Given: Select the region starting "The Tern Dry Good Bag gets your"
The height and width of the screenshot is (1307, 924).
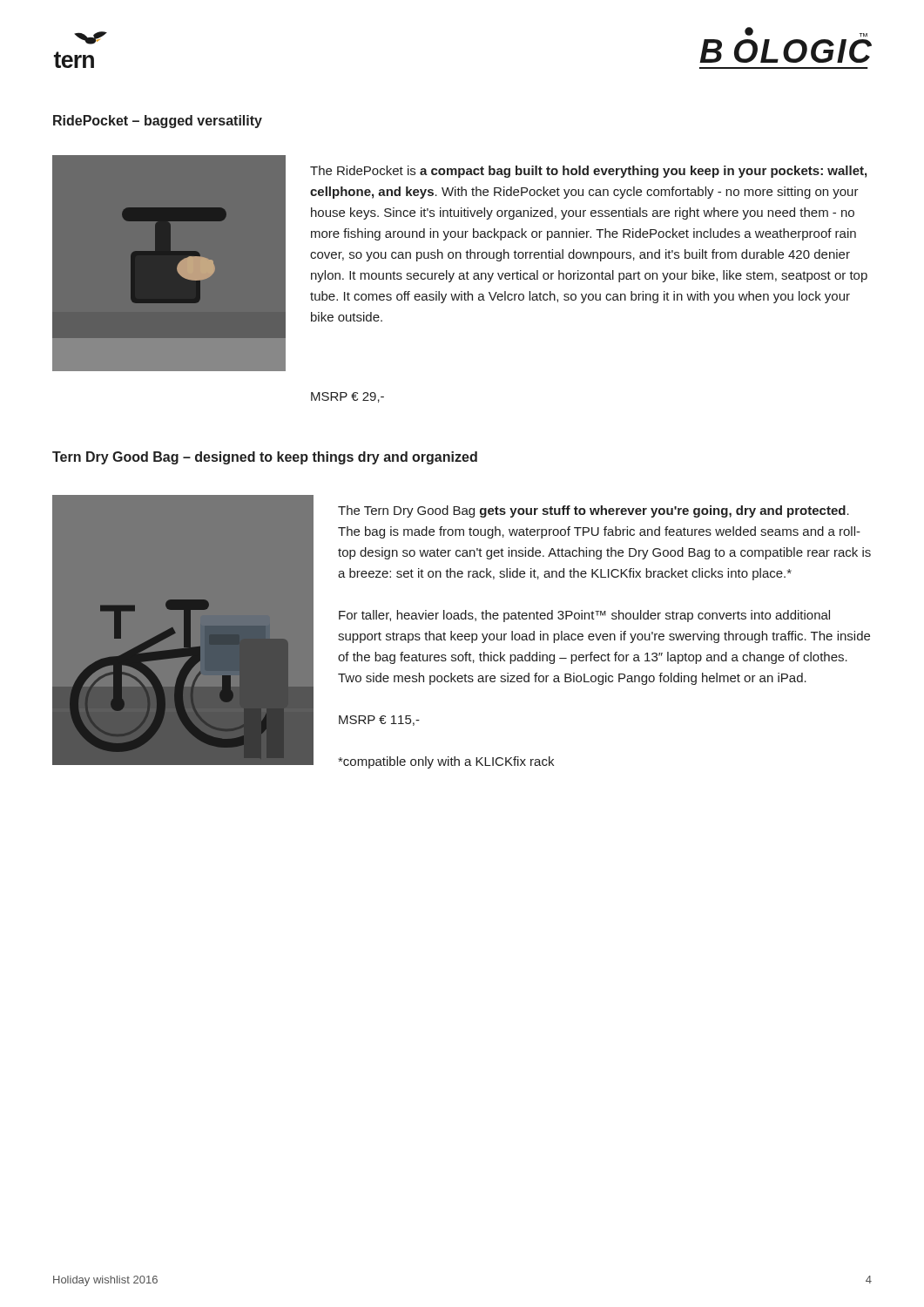Looking at the screenshot, I should [x=605, y=636].
